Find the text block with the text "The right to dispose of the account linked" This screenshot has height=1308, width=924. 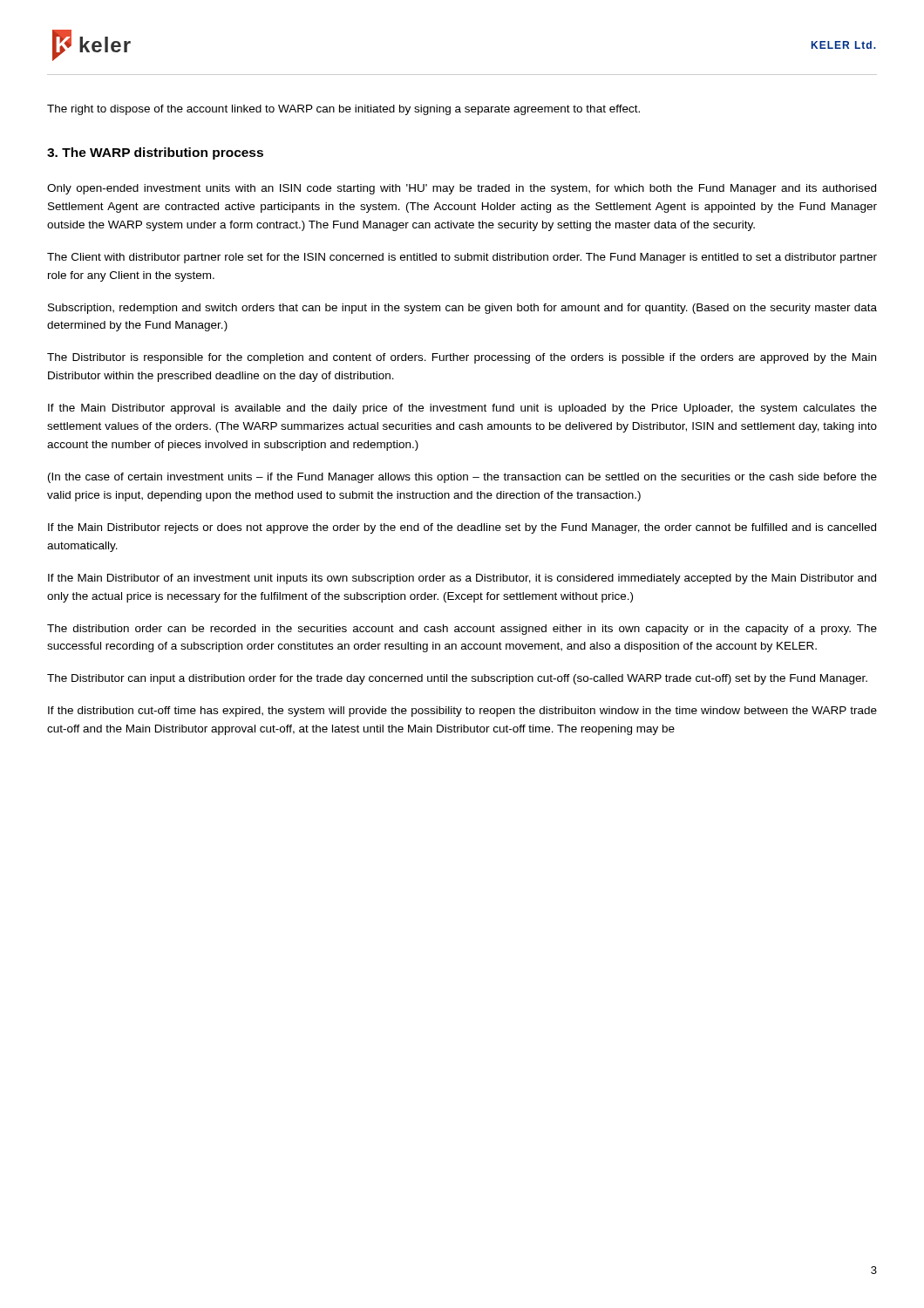344,109
